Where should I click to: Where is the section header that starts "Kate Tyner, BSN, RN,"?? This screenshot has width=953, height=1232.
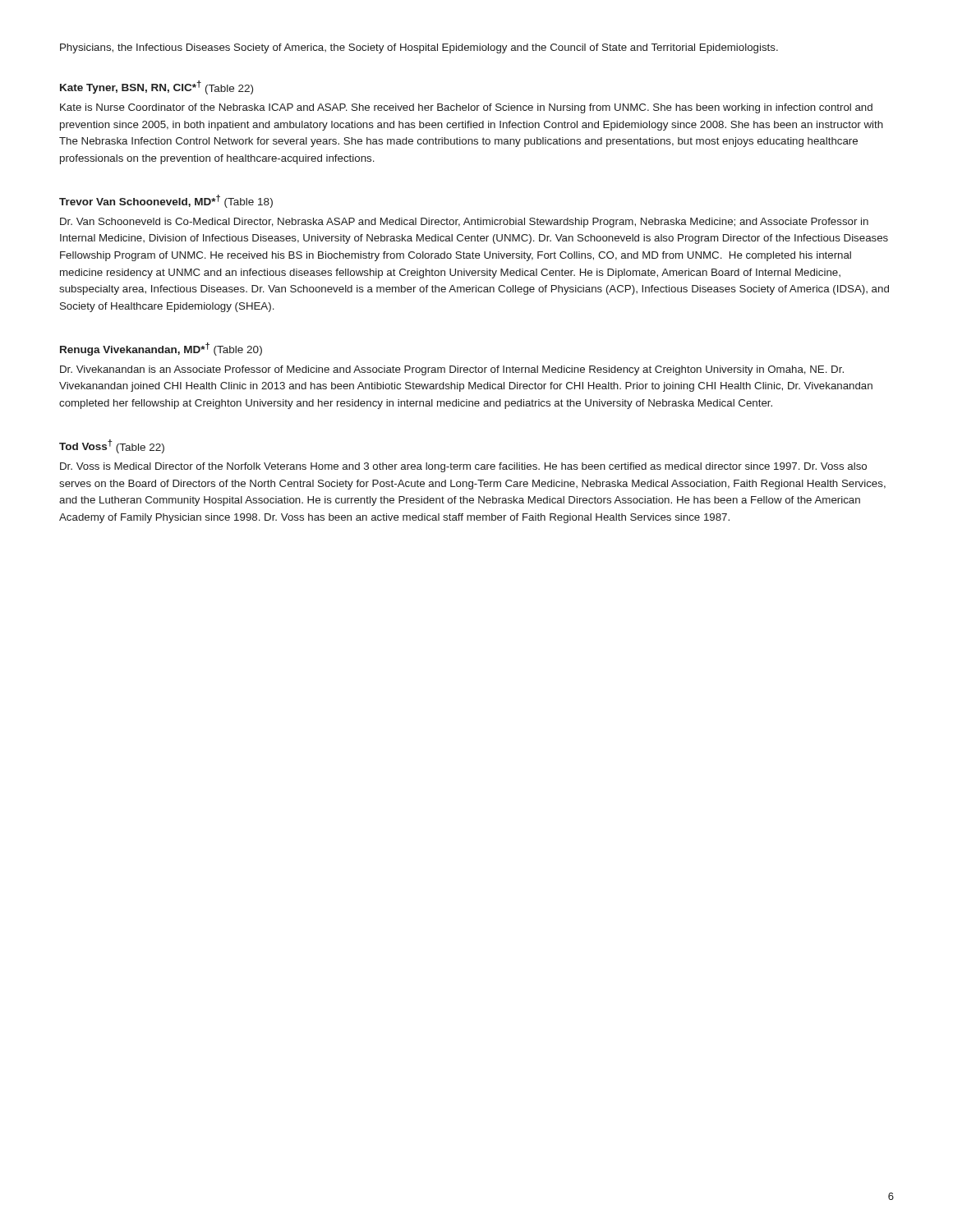(x=157, y=86)
